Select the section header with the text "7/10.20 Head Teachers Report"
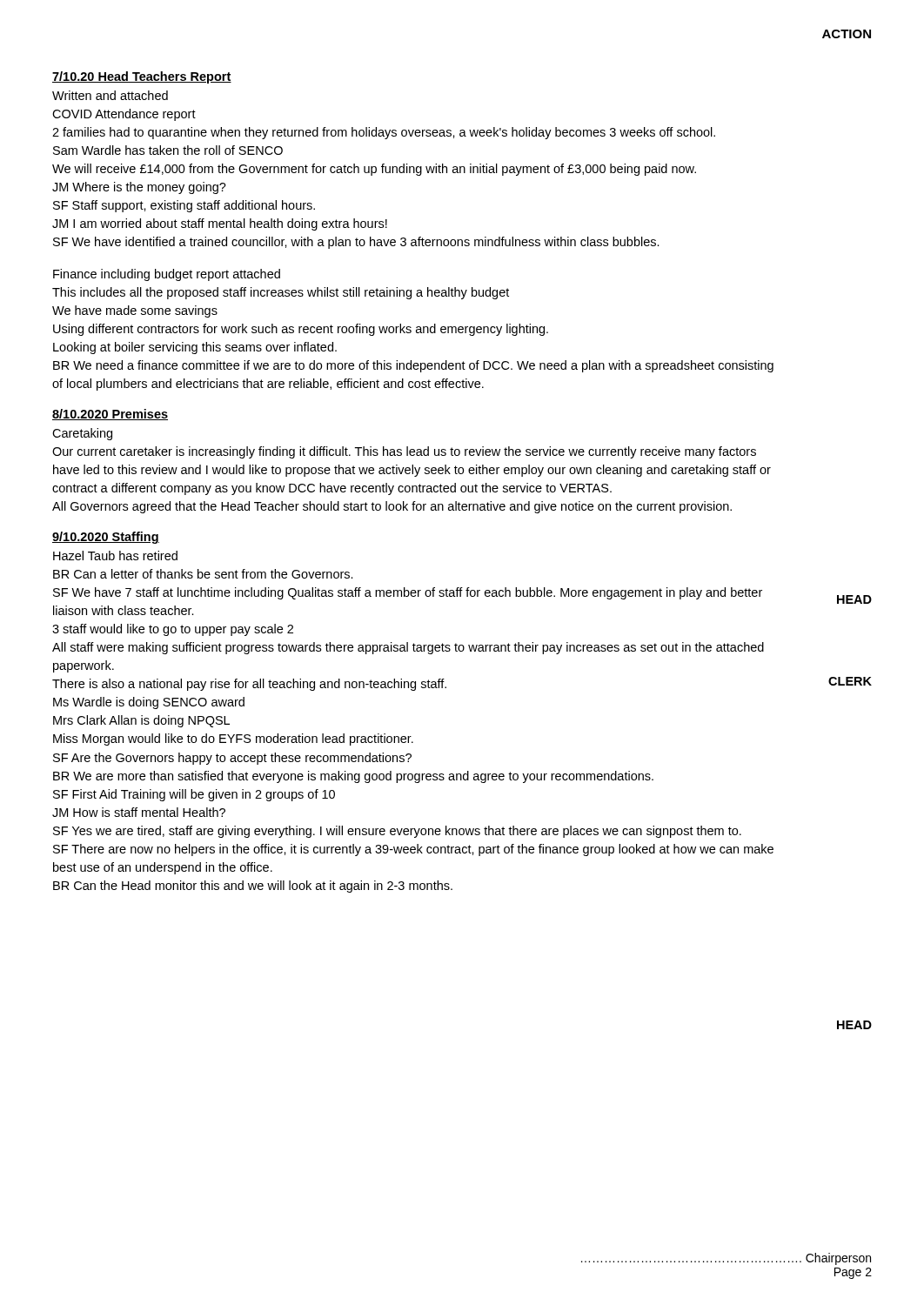 (142, 77)
